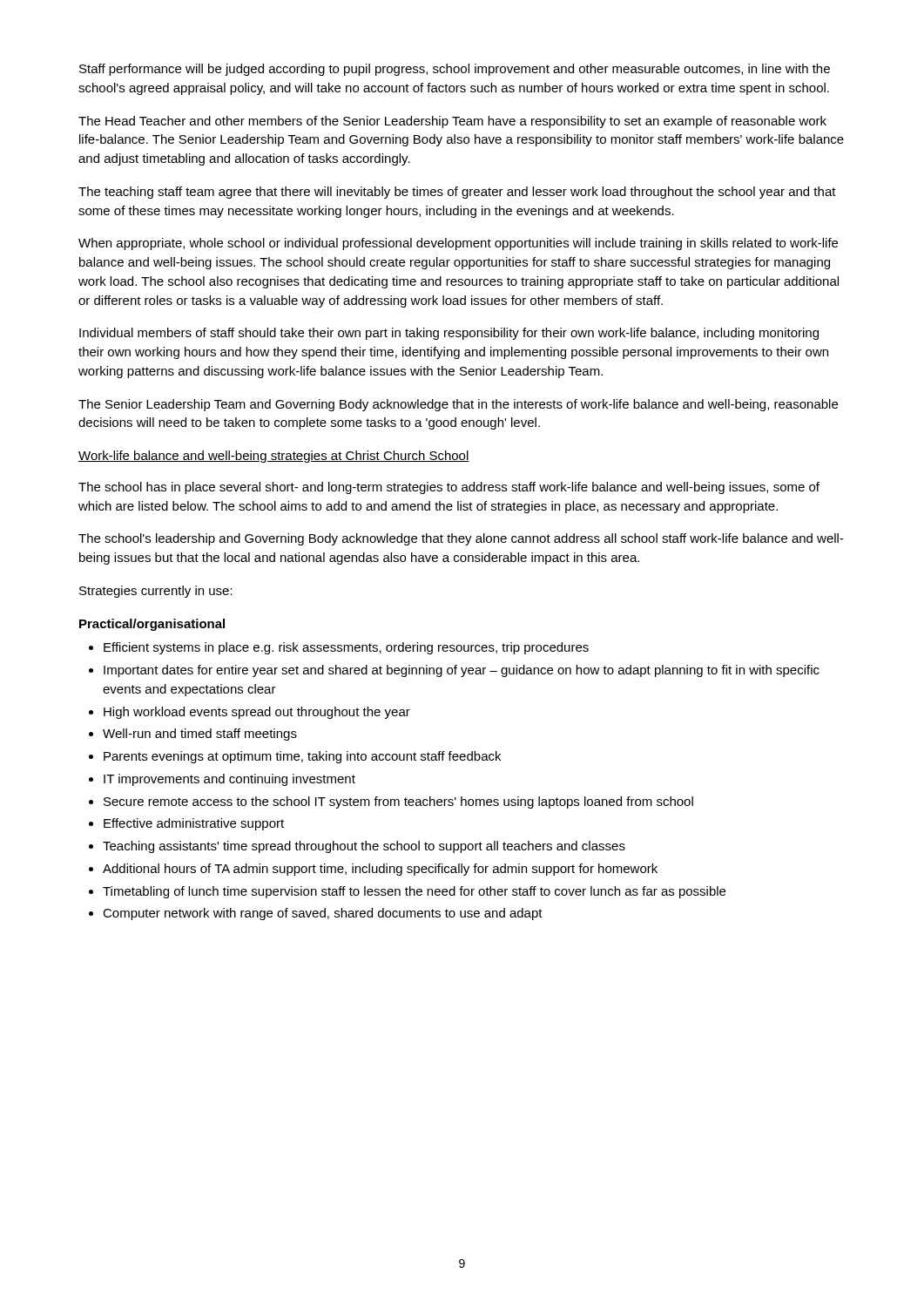Select the list item that says "Important dates for entire"

pos(461,679)
